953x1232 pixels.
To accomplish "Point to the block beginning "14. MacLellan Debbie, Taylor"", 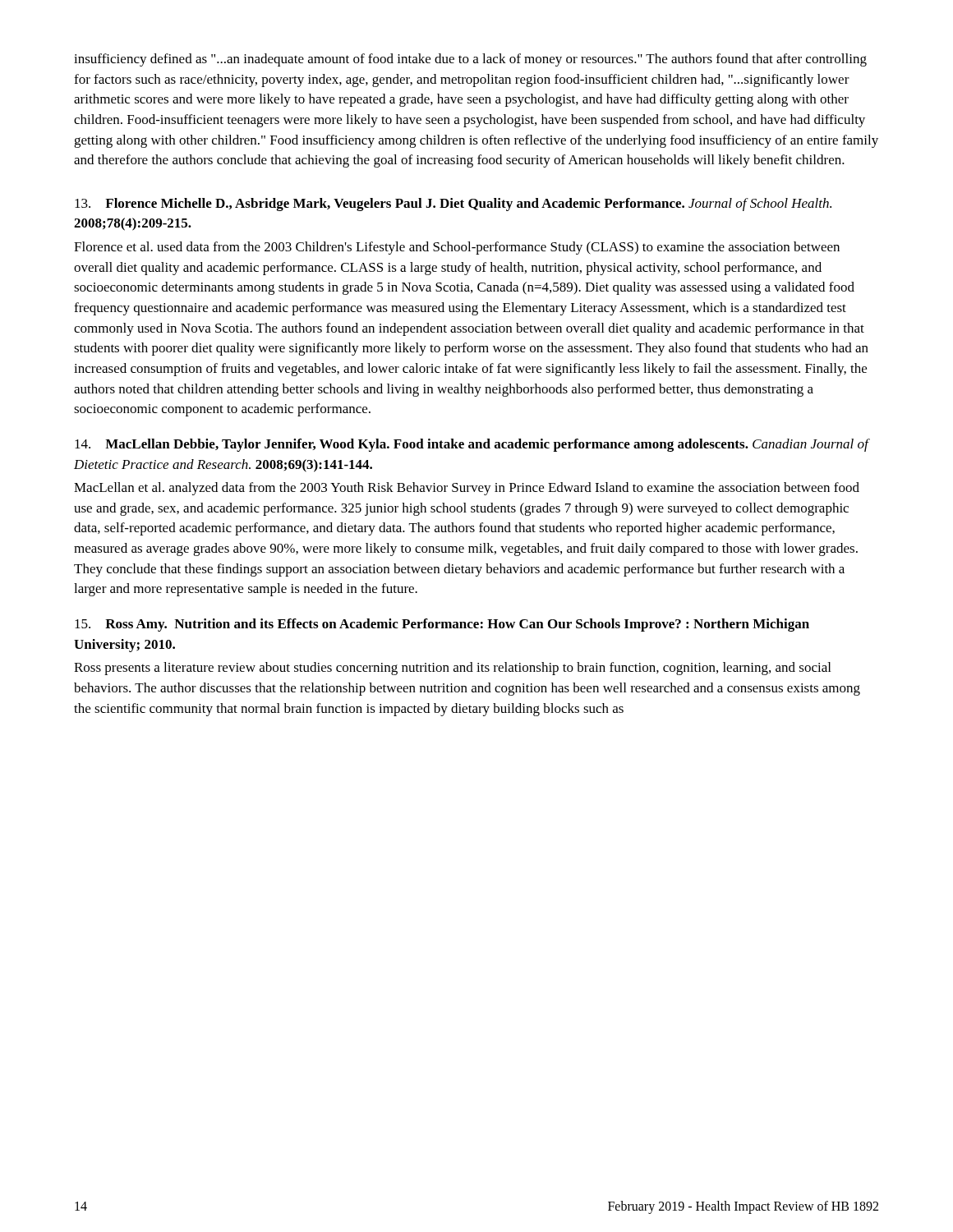I will pyautogui.click(x=476, y=517).
